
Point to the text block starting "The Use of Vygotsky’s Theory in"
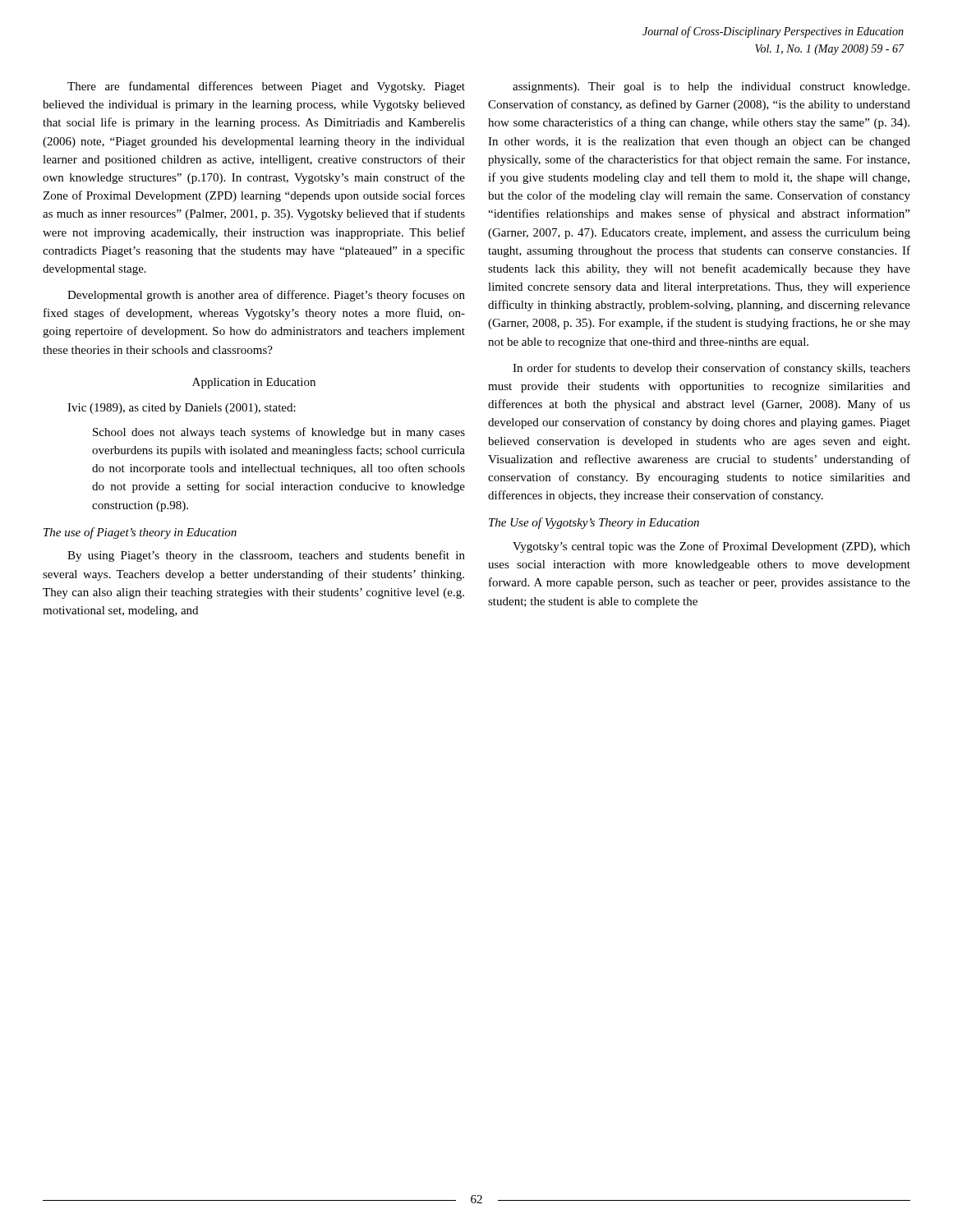[x=594, y=523]
